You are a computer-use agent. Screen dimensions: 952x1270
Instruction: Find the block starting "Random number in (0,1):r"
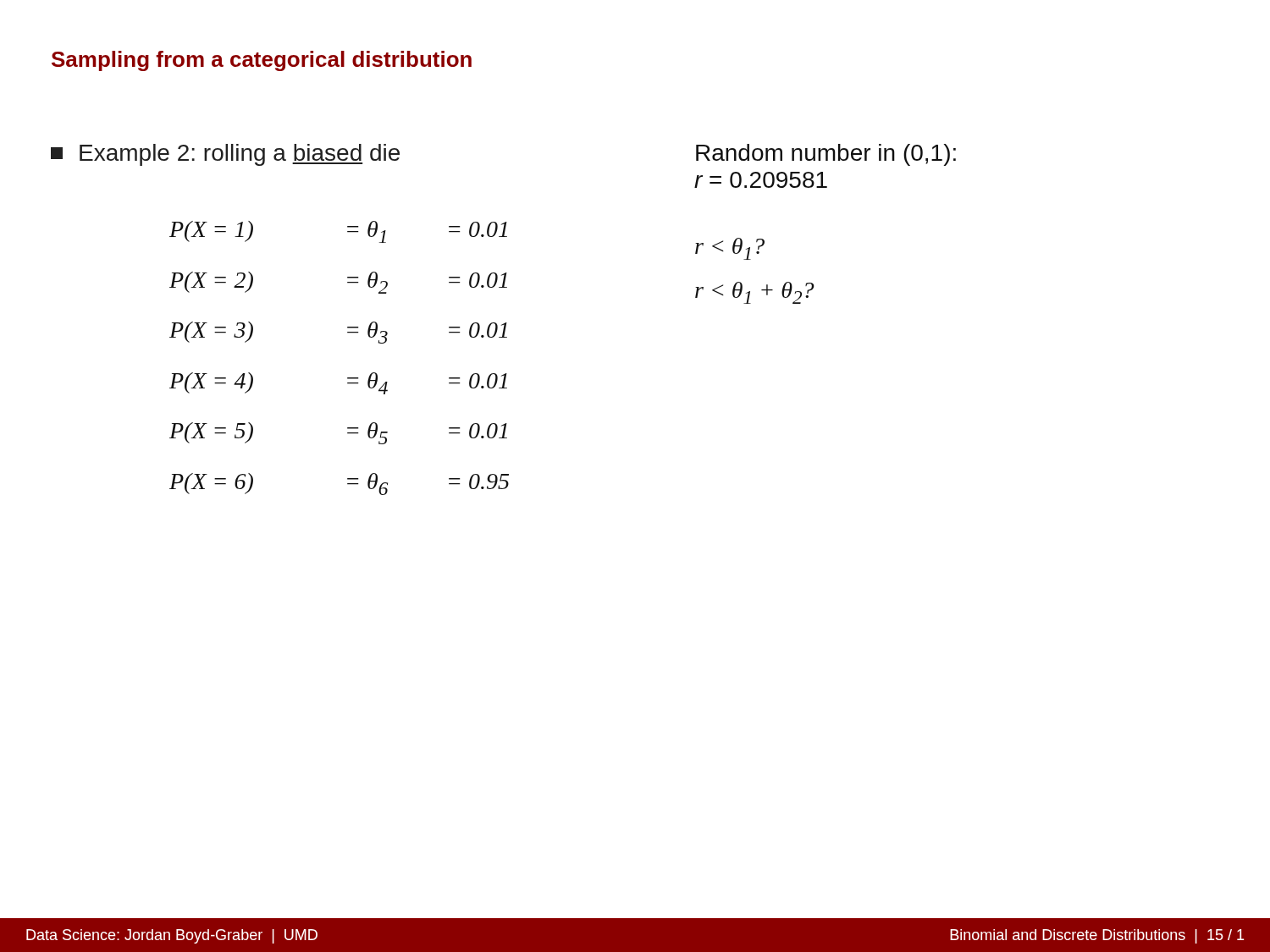826,166
